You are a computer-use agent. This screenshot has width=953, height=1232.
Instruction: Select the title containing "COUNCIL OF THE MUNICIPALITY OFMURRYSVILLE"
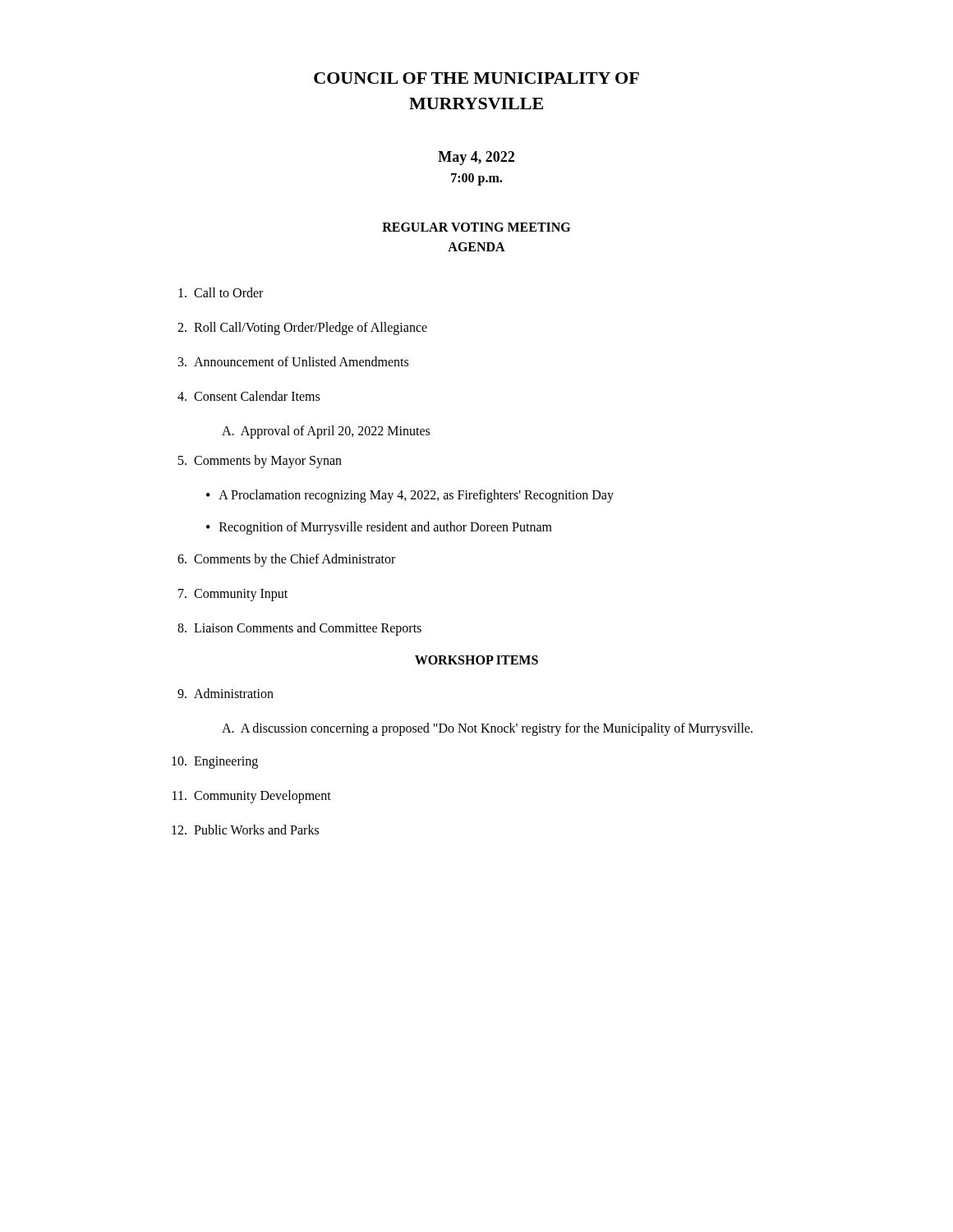click(476, 91)
